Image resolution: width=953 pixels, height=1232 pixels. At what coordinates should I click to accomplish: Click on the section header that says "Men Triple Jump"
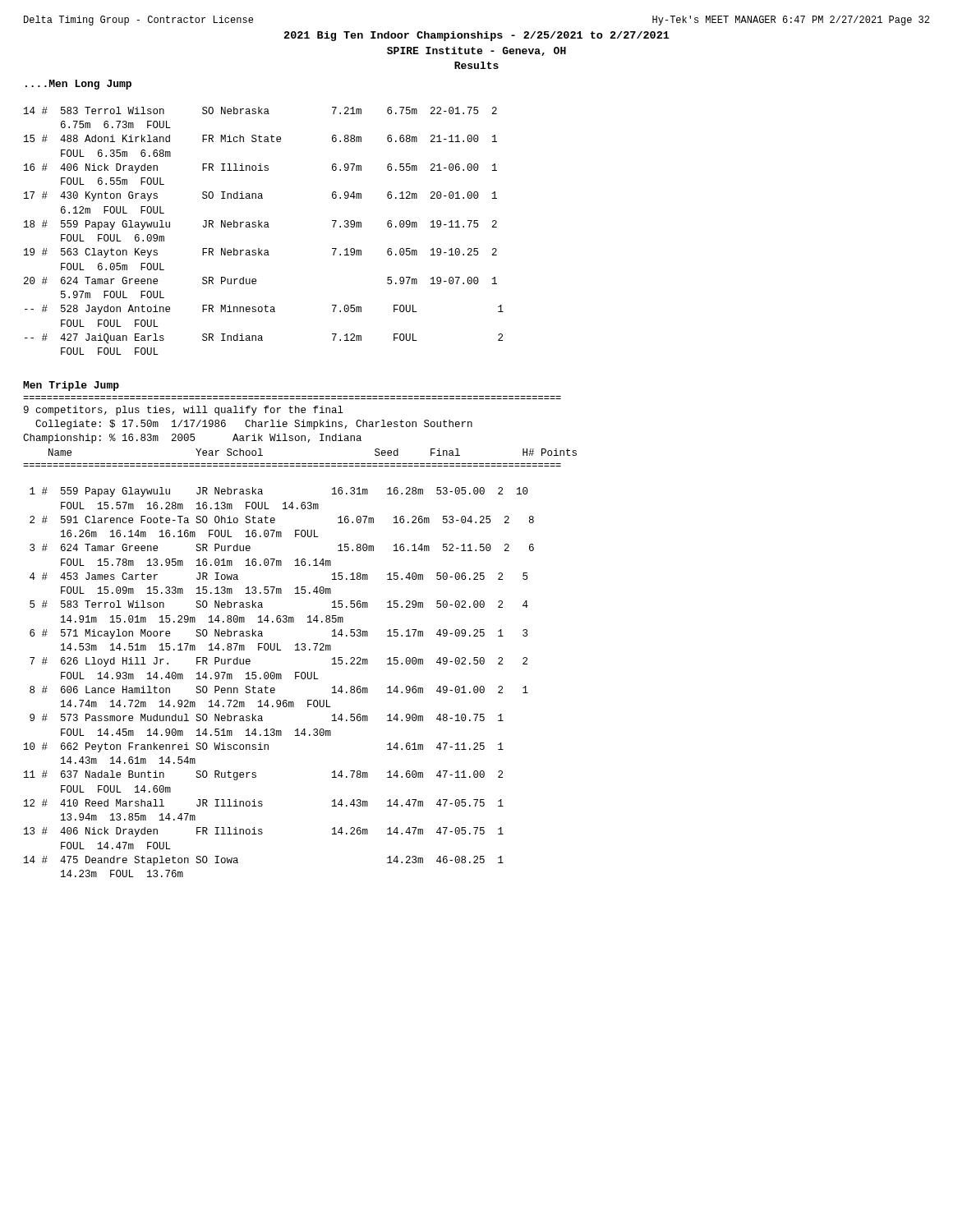coord(71,385)
